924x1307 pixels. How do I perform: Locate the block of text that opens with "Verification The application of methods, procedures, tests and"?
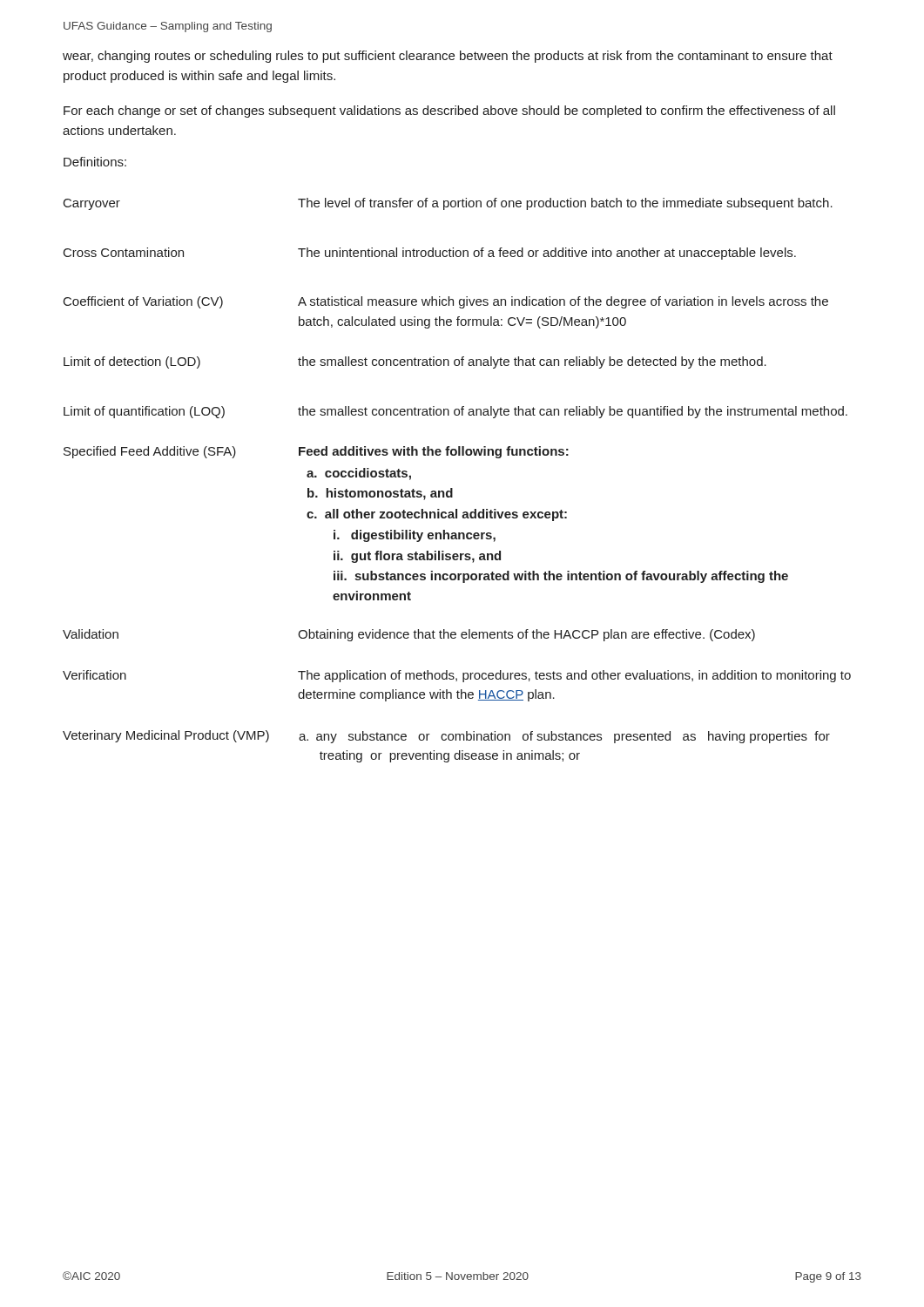(x=462, y=685)
